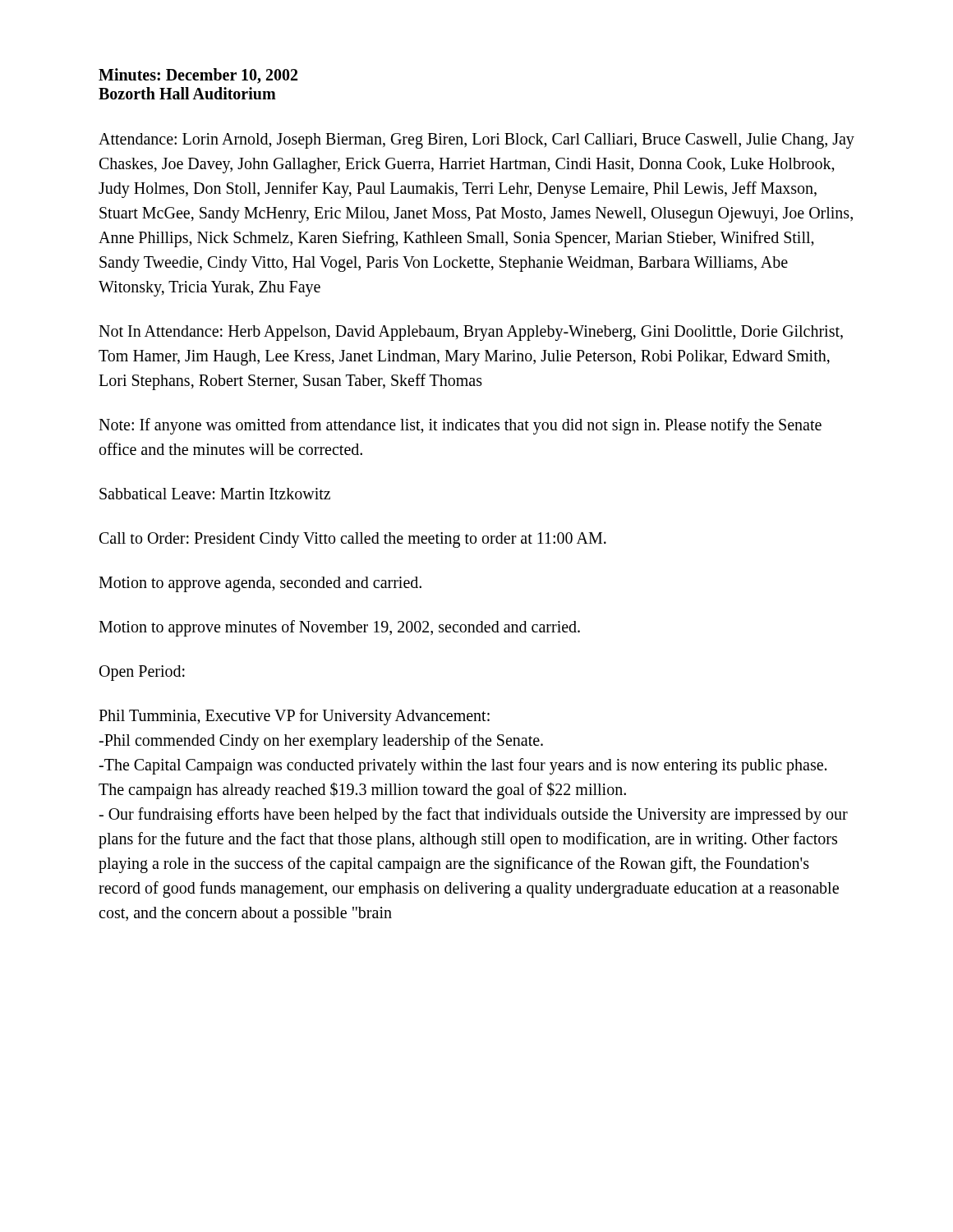
Task: Click on the text that says "Open Period:"
Action: coord(142,671)
